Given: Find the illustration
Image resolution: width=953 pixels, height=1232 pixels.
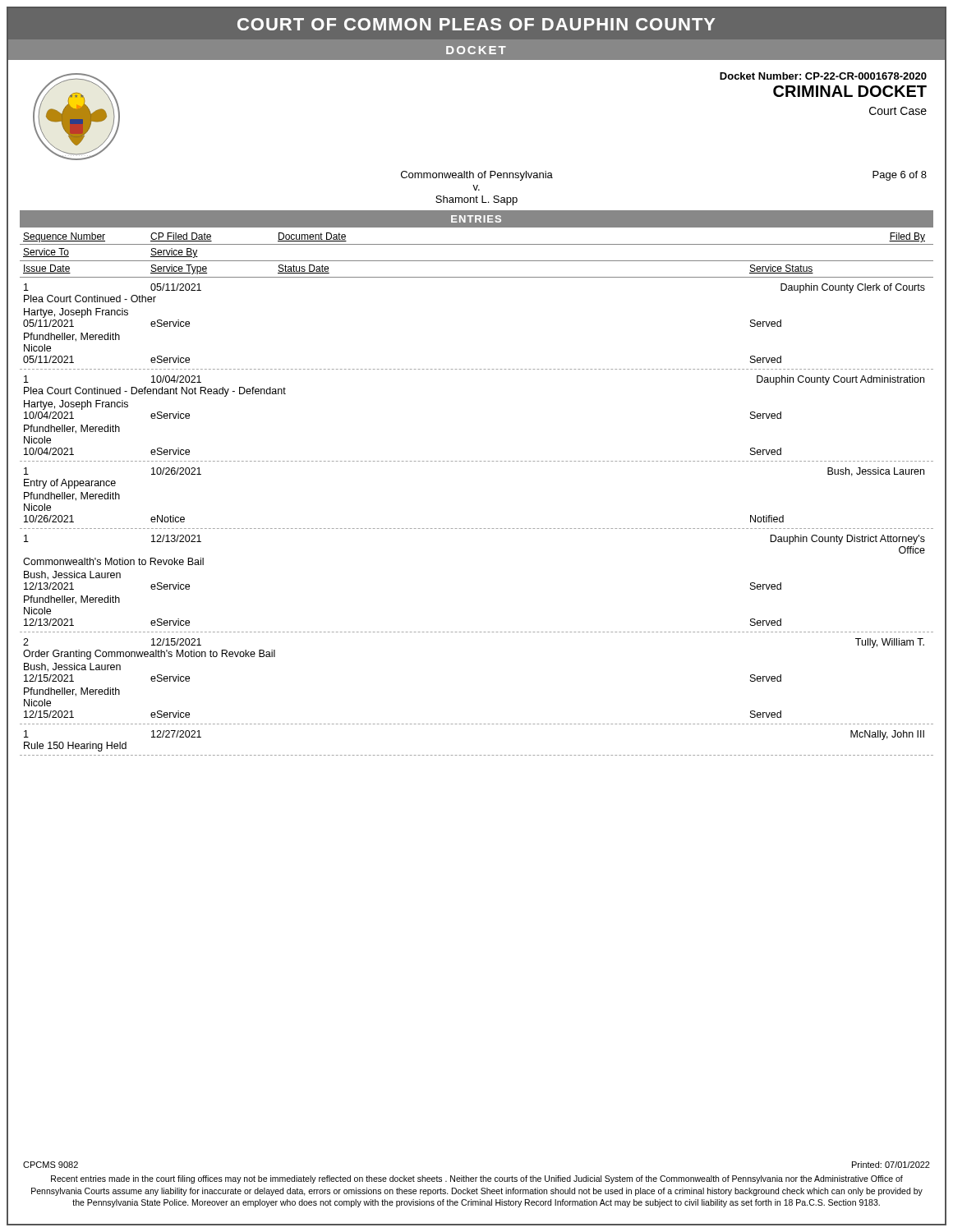Looking at the screenshot, I should [x=76, y=115].
